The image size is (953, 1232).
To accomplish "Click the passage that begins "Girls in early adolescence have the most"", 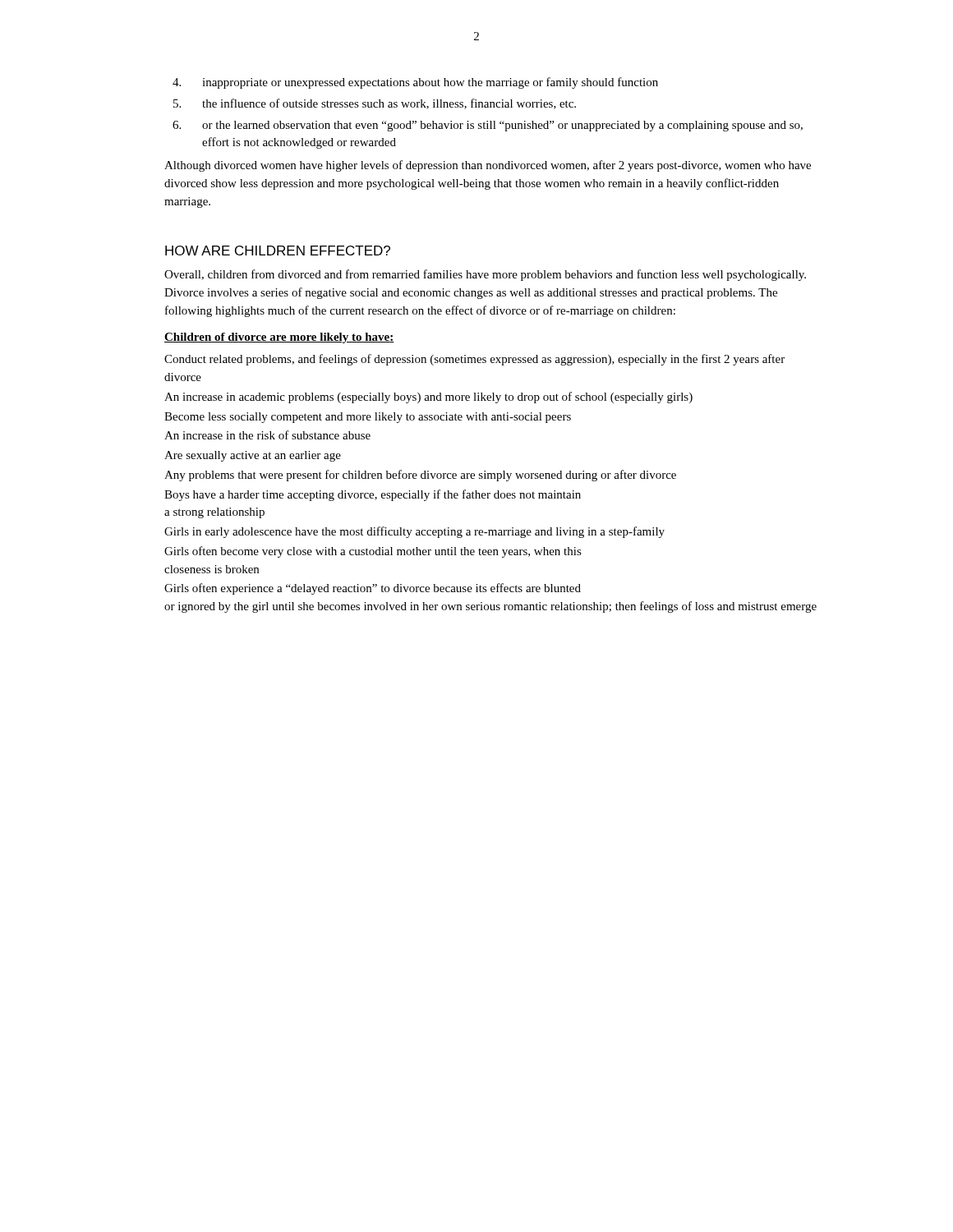I will [x=415, y=531].
